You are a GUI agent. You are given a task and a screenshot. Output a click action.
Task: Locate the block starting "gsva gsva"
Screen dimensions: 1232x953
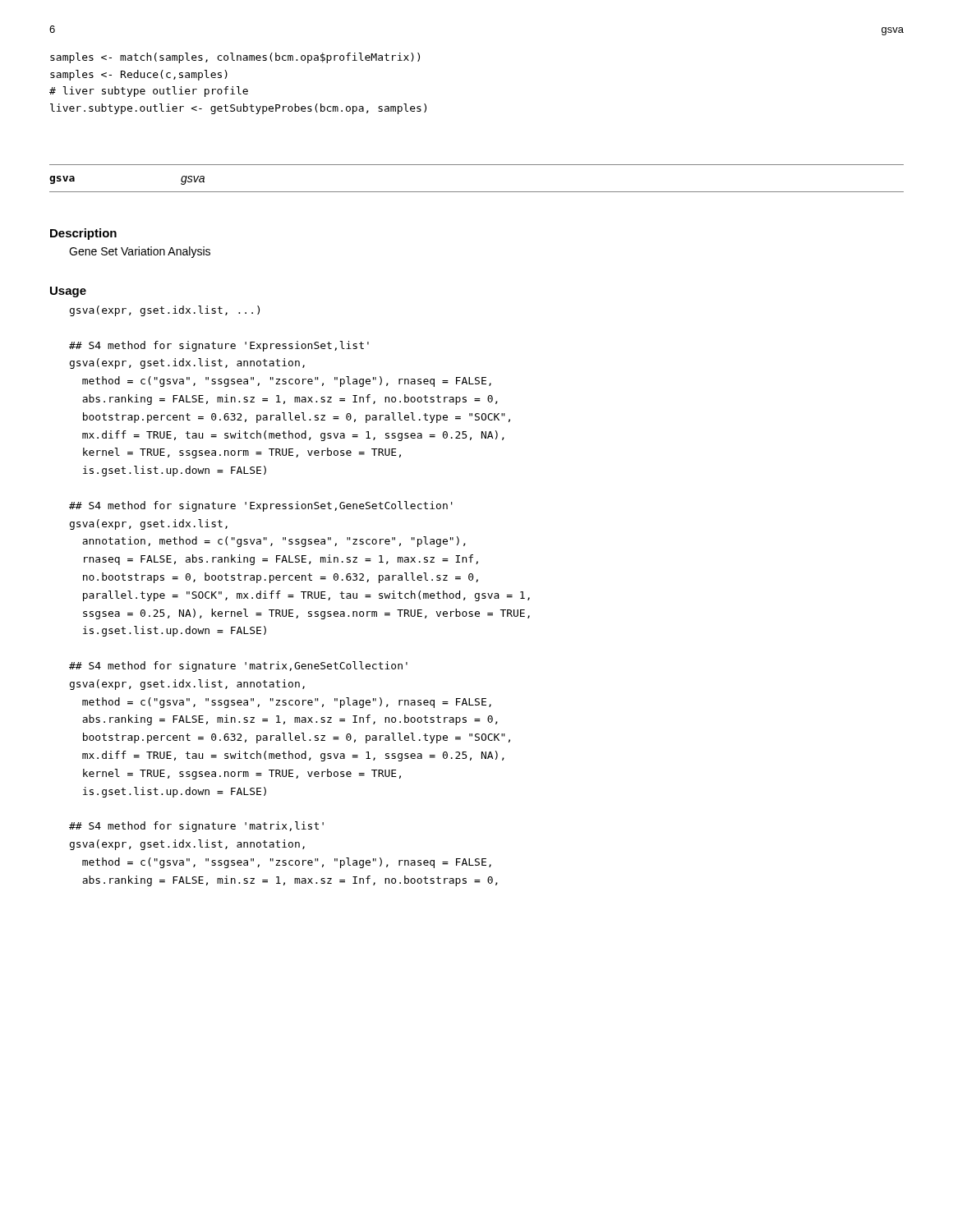pyautogui.click(x=59, y=180)
